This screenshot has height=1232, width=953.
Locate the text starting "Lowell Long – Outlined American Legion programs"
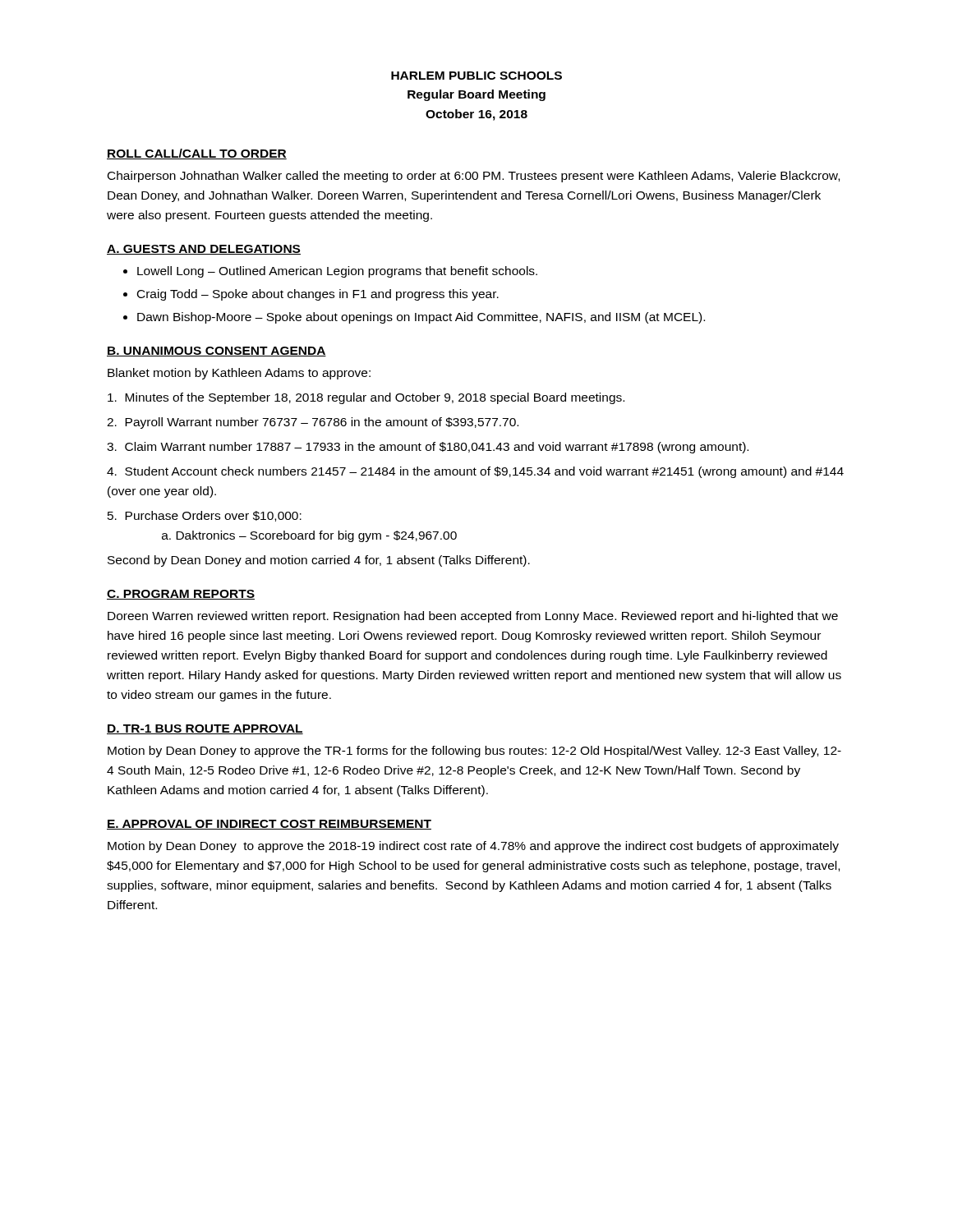pos(337,270)
